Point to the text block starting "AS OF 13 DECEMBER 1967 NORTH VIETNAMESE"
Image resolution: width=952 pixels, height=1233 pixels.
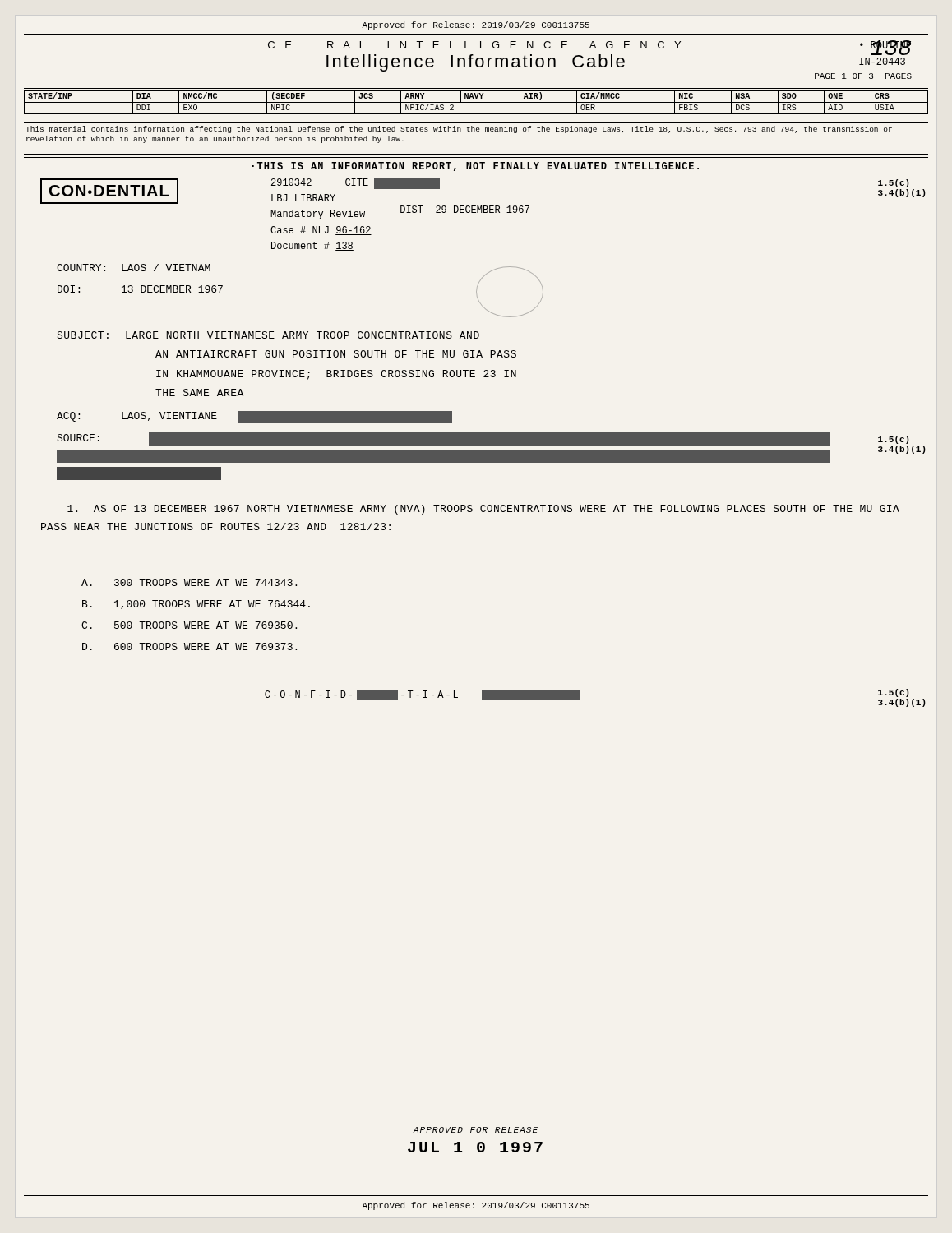470,518
